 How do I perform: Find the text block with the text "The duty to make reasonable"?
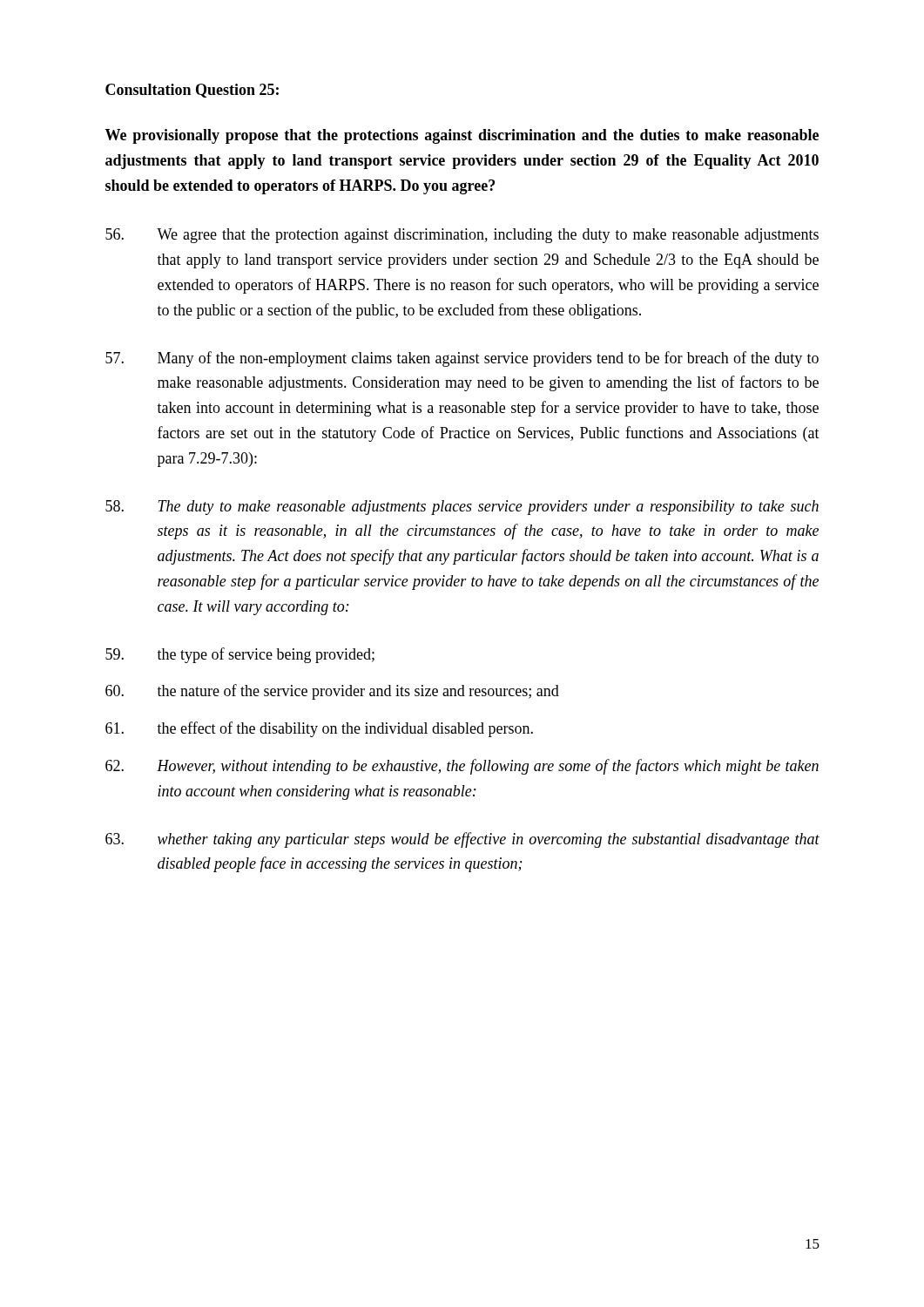tap(462, 556)
